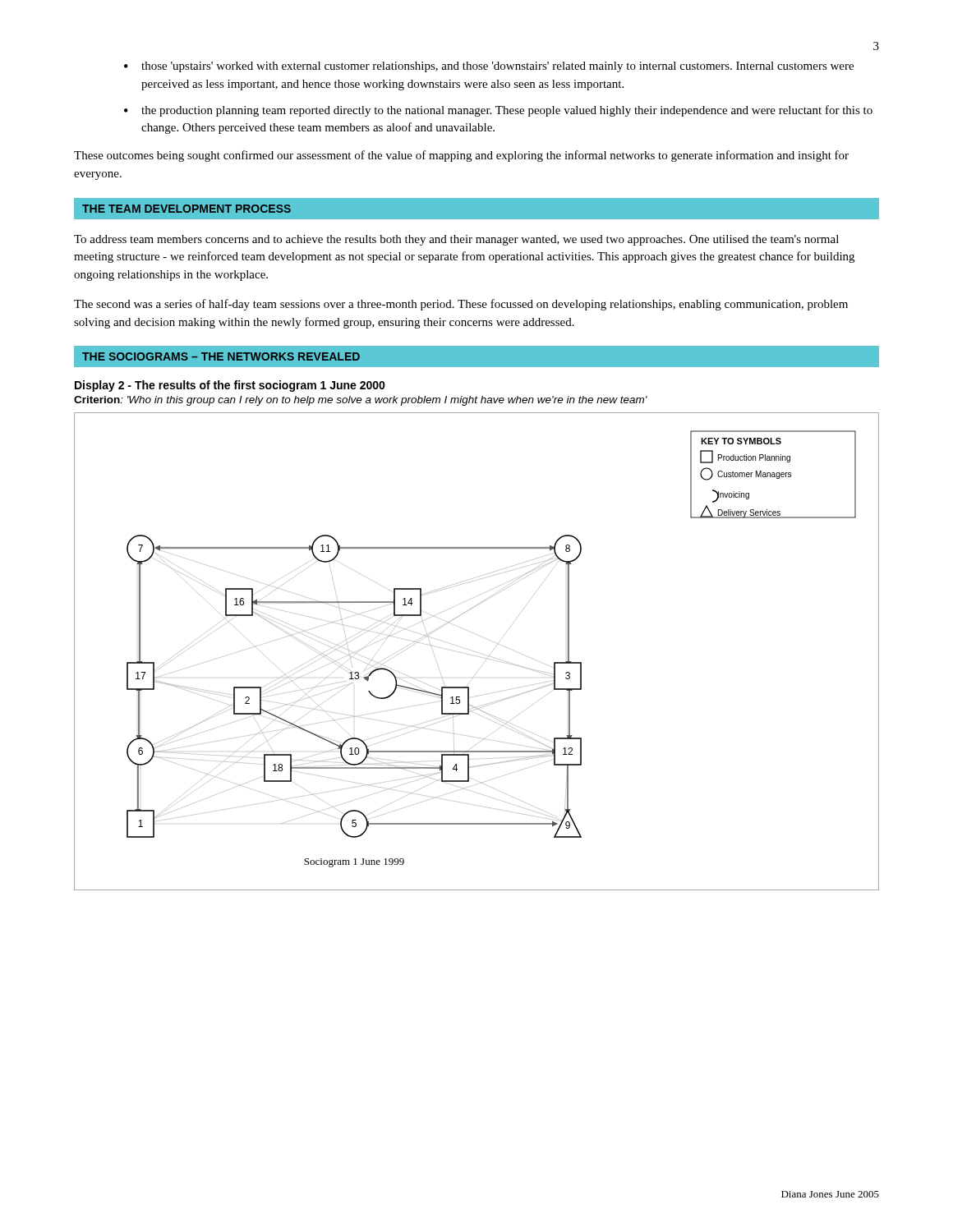Select the list item containing "• the production planning team"
The image size is (953, 1232).
[x=501, y=119]
